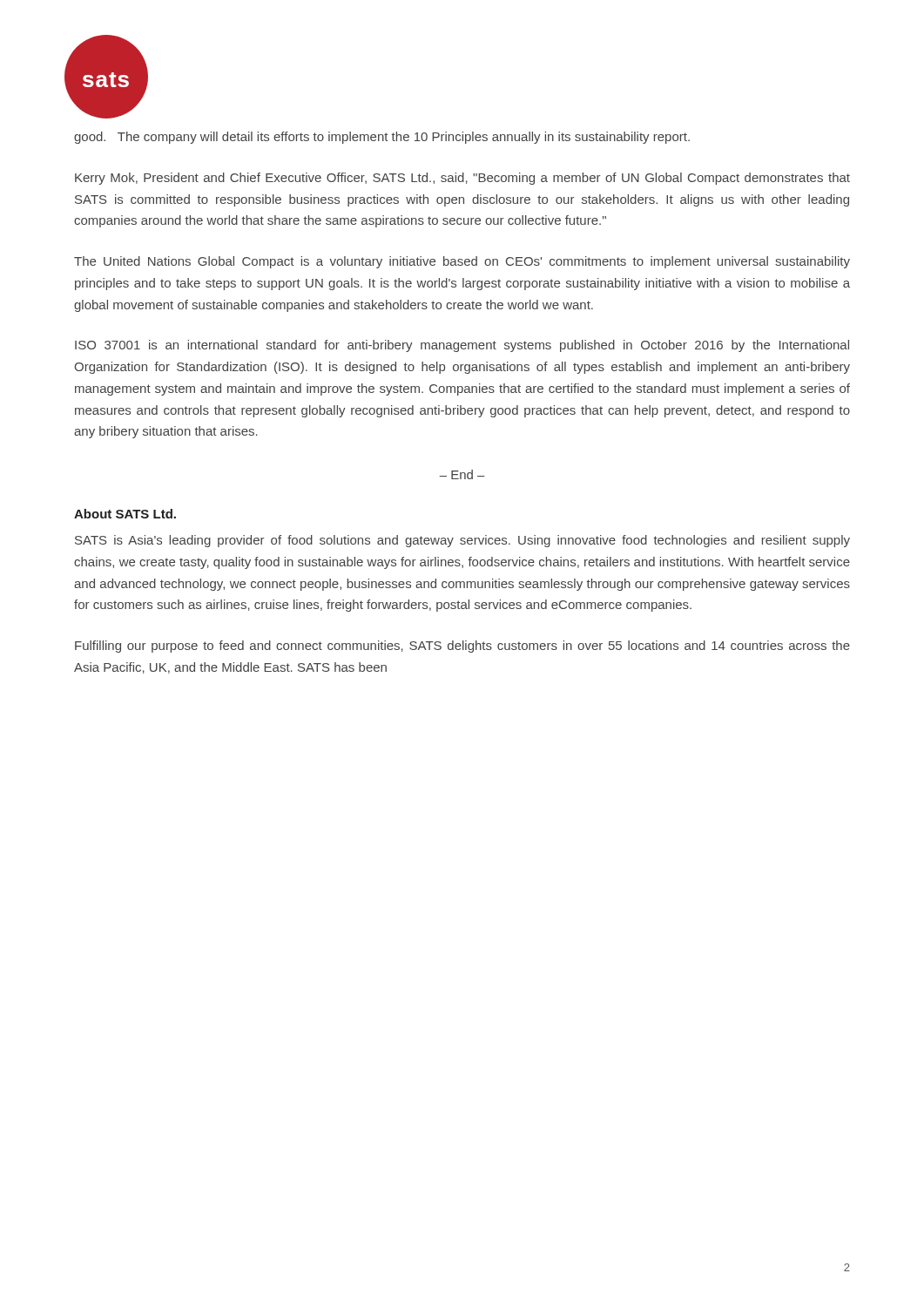Find the element starting "The United Nations Global Compact is a"
Viewport: 924px width, 1307px height.
point(462,283)
